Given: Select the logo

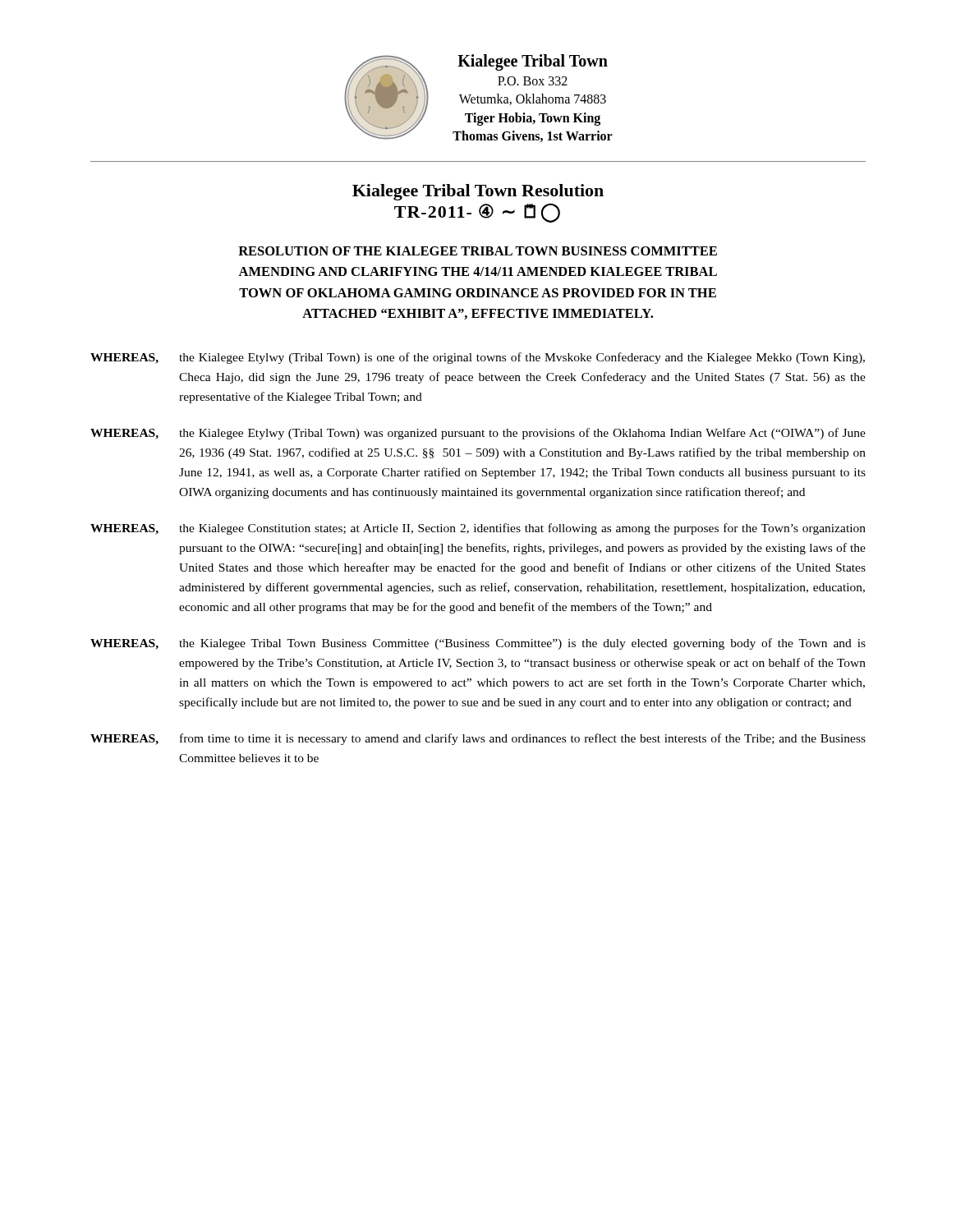Looking at the screenshot, I should 387,98.
